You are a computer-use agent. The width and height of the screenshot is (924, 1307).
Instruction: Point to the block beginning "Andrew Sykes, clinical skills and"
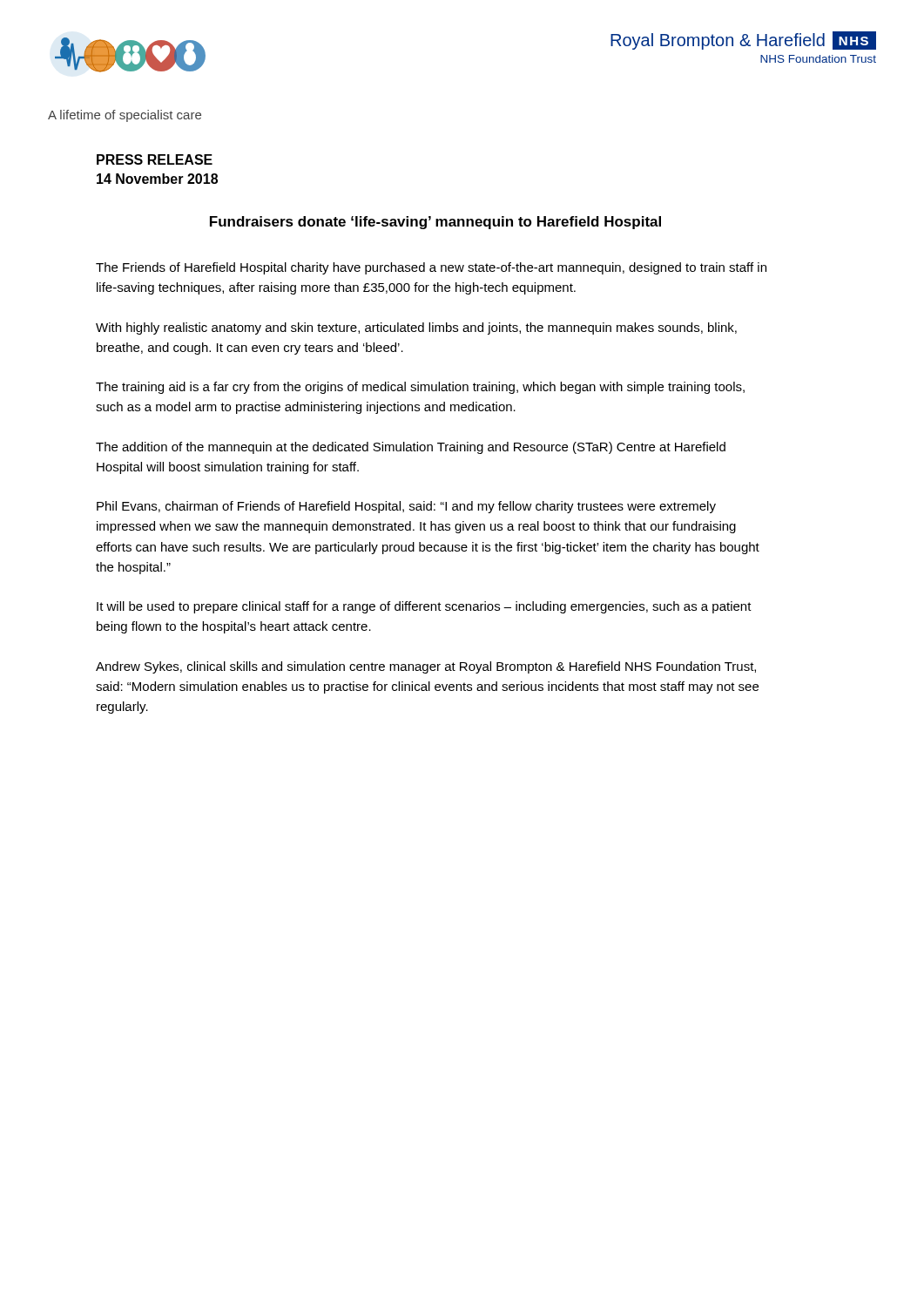pyautogui.click(x=428, y=686)
